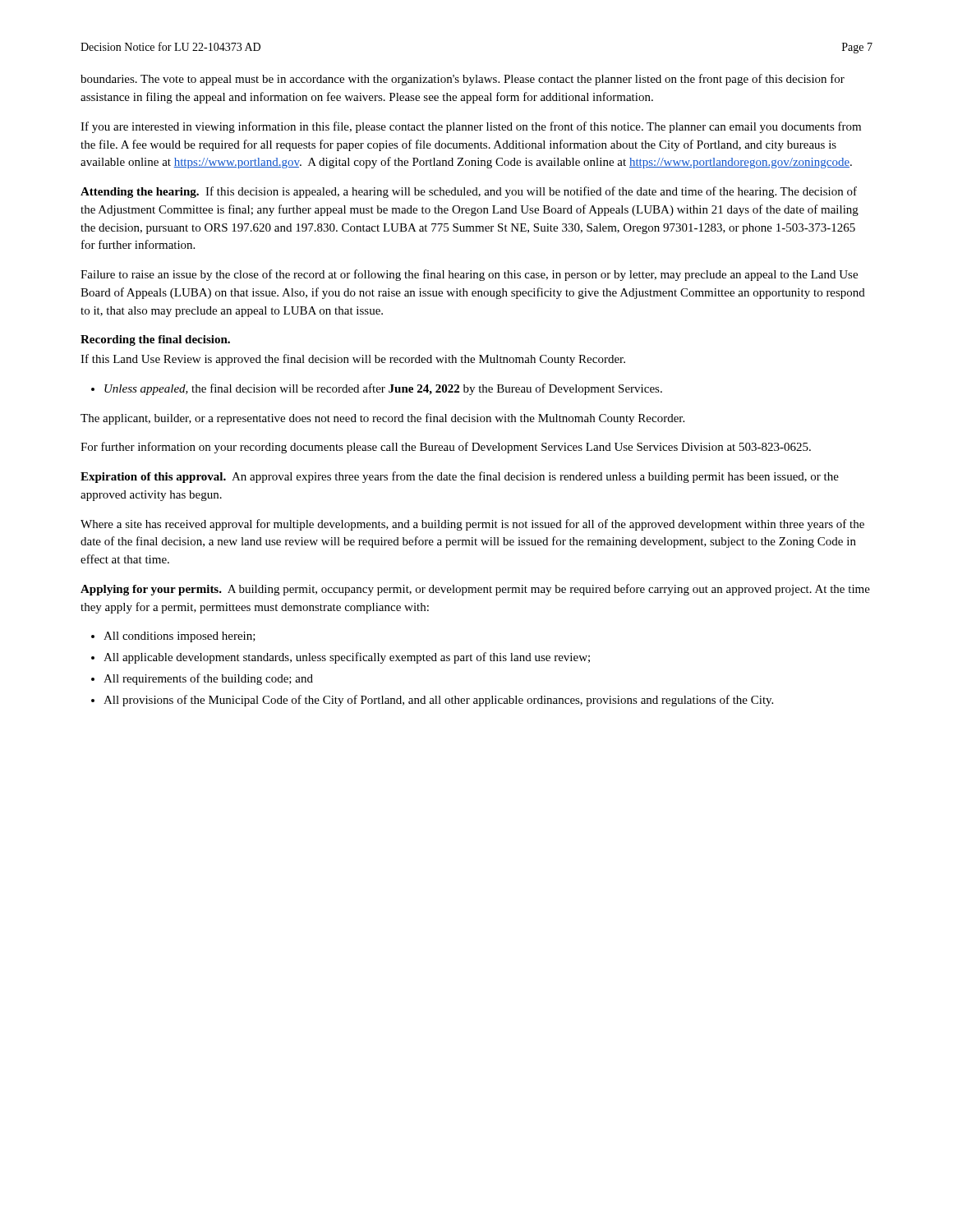Click on the text block that says "boundaries. The vote to appeal must"
The width and height of the screenshot is (953, 1232).
[462, 88]
